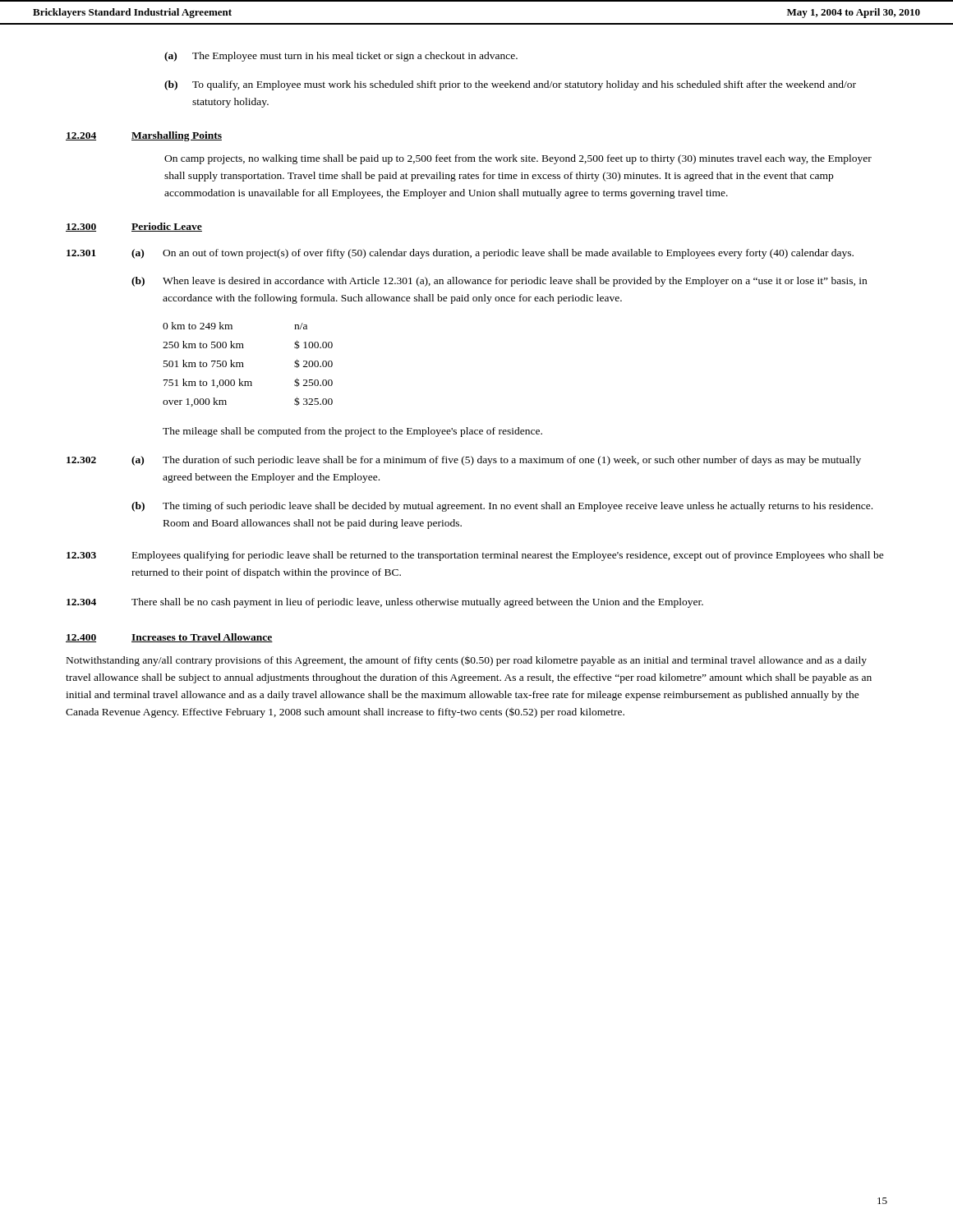This screenshot has width=953, height=1232.
Task: Click the passage that begins "303 Employees qualifying for periodic"
Action: point(476,564)
